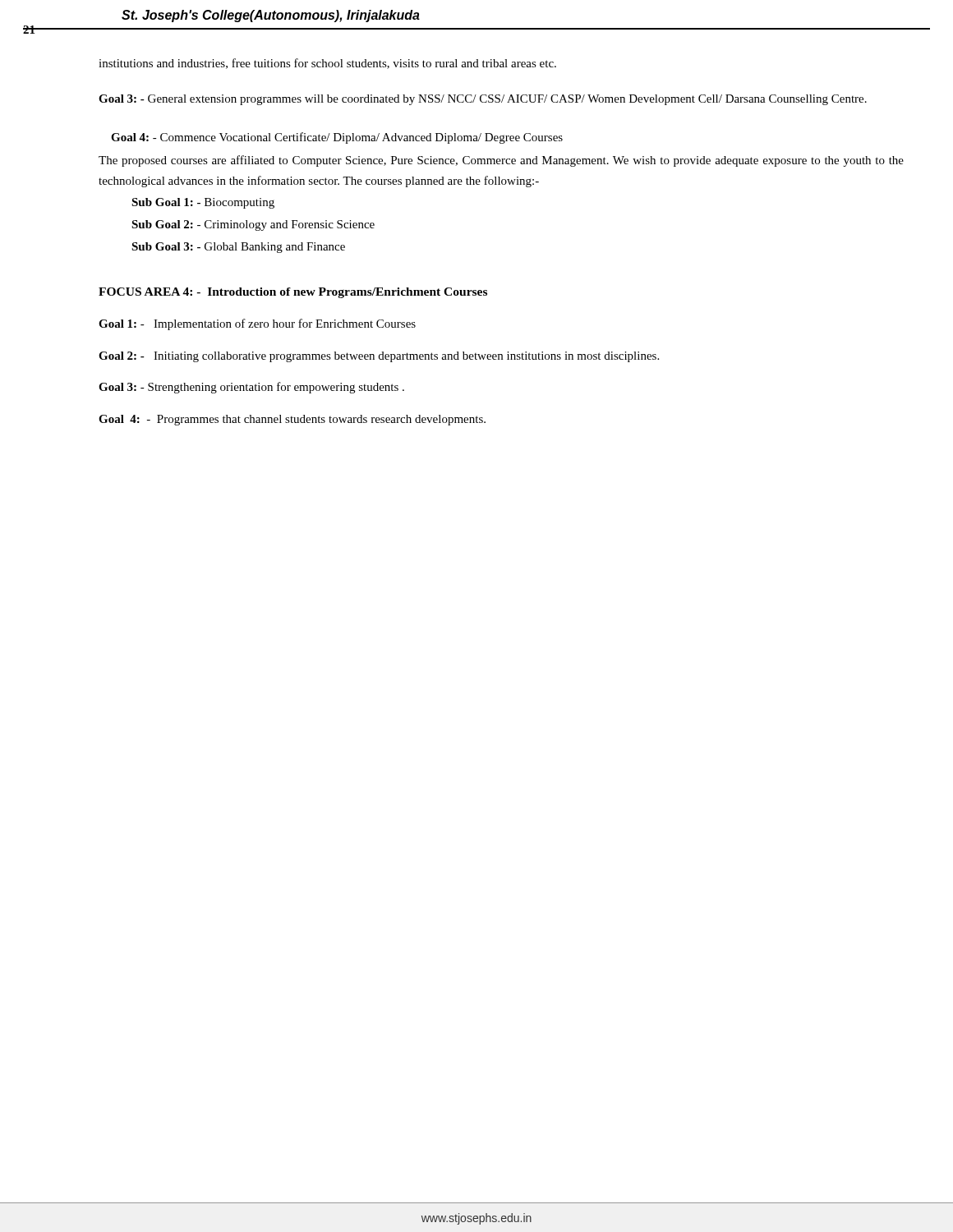The height and width of the screenshot is (1232, 953).
Task: Point to the block starting "Sub Goal 1: - Biocomputing"
Action: [x=203, y=202]
